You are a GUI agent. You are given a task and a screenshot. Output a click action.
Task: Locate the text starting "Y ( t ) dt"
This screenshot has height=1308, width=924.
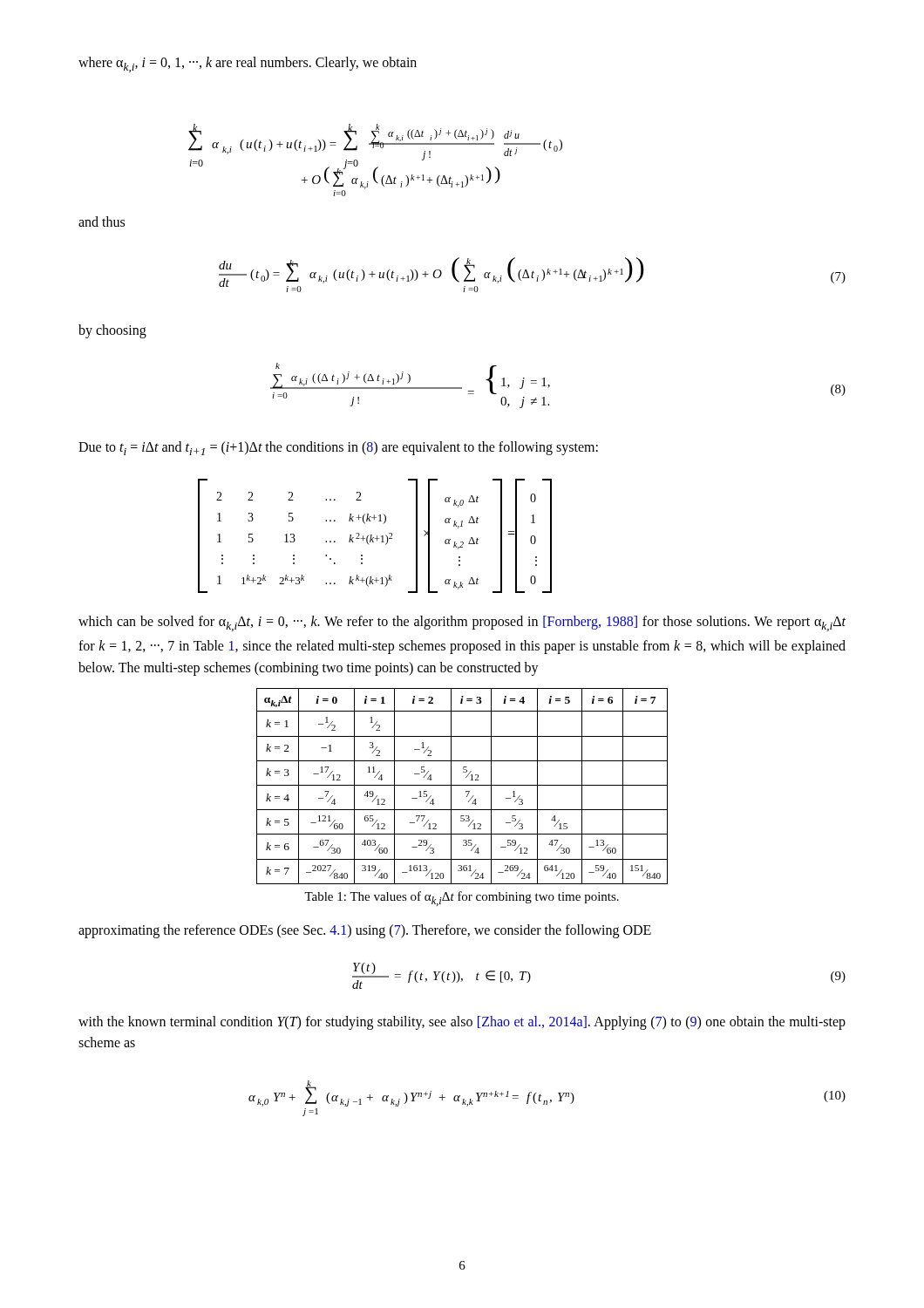(438, 974)
